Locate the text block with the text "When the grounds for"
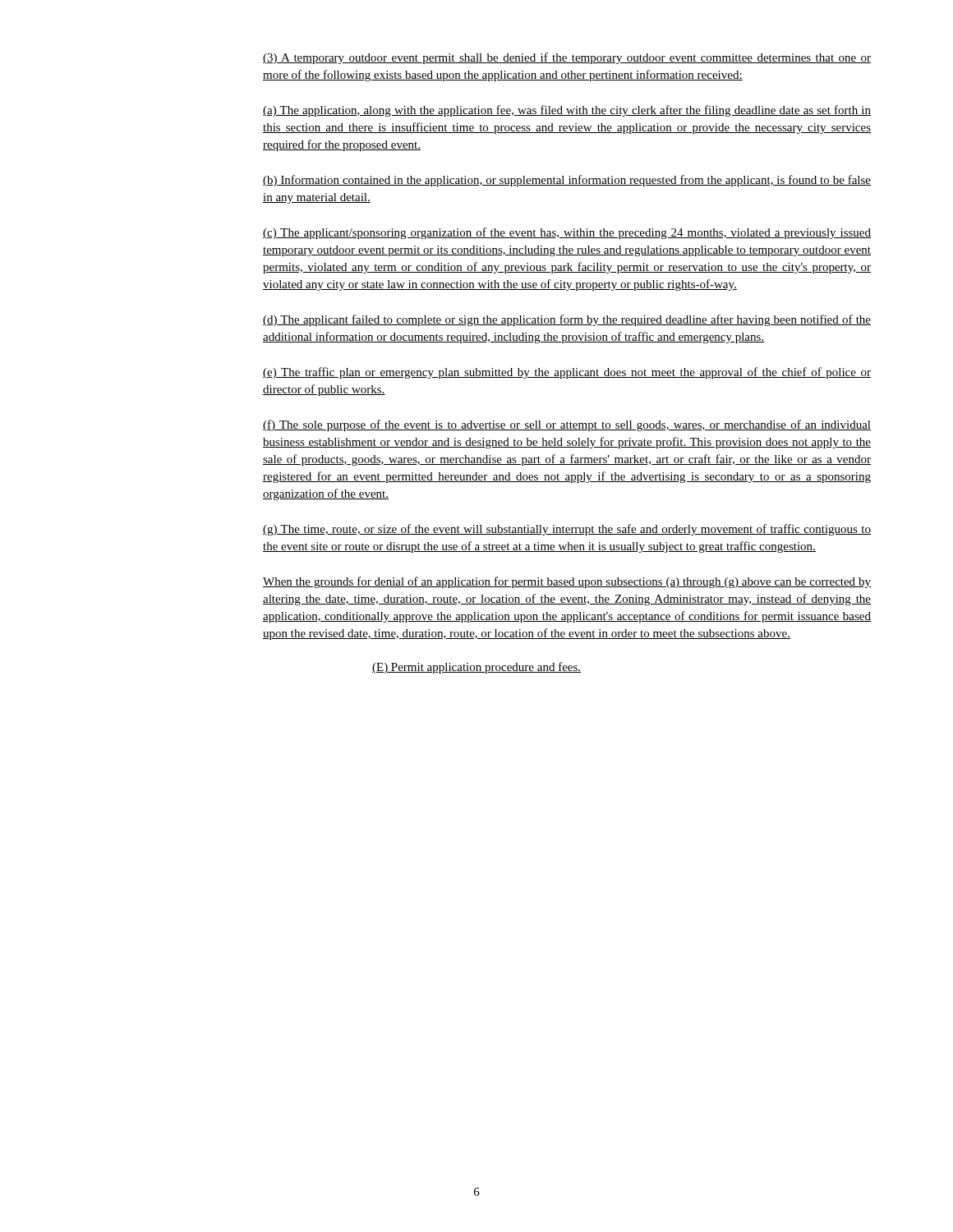Viewport: 953px width, 1232px height. [x=567, y=608]
